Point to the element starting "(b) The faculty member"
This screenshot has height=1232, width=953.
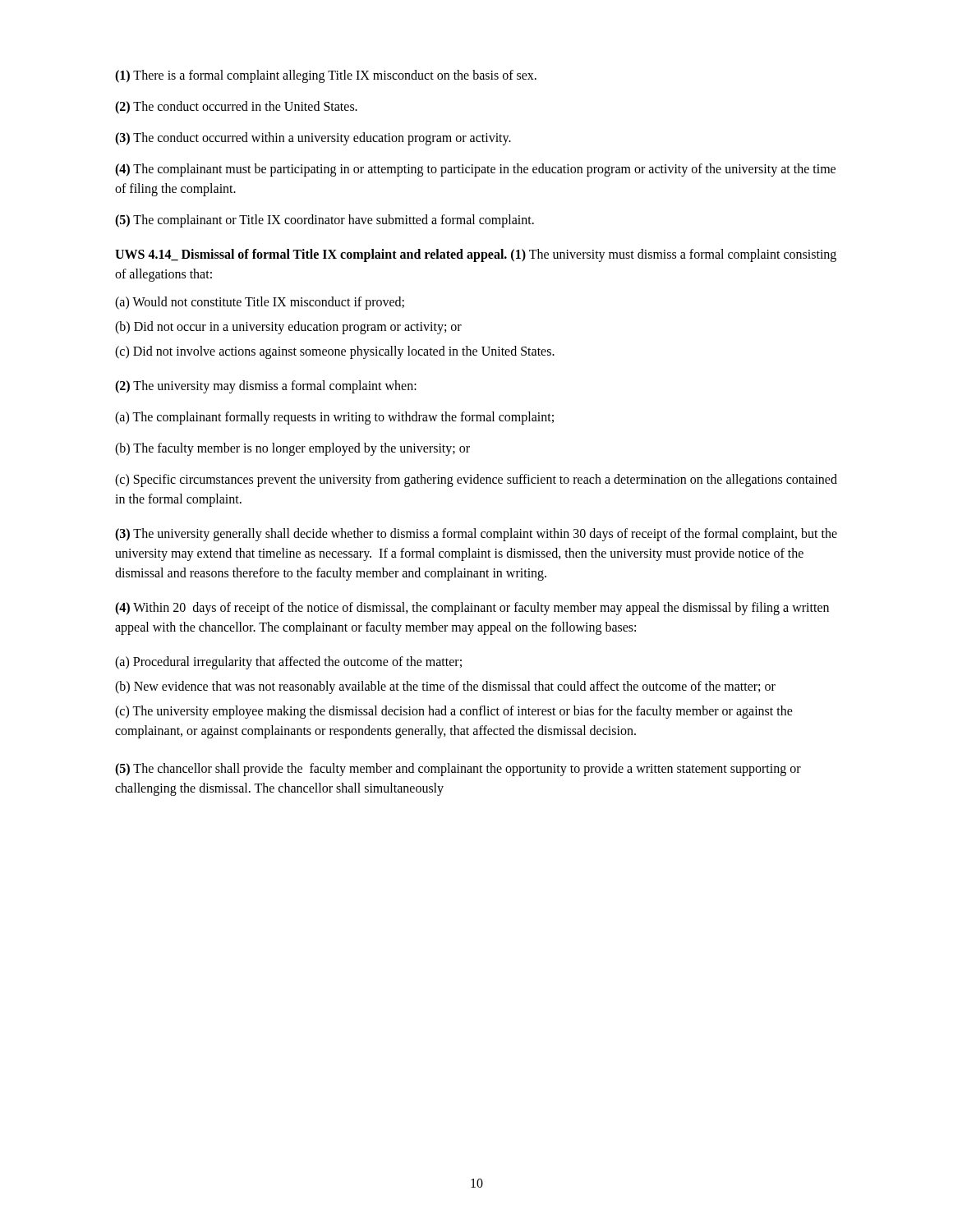(292, 448)
